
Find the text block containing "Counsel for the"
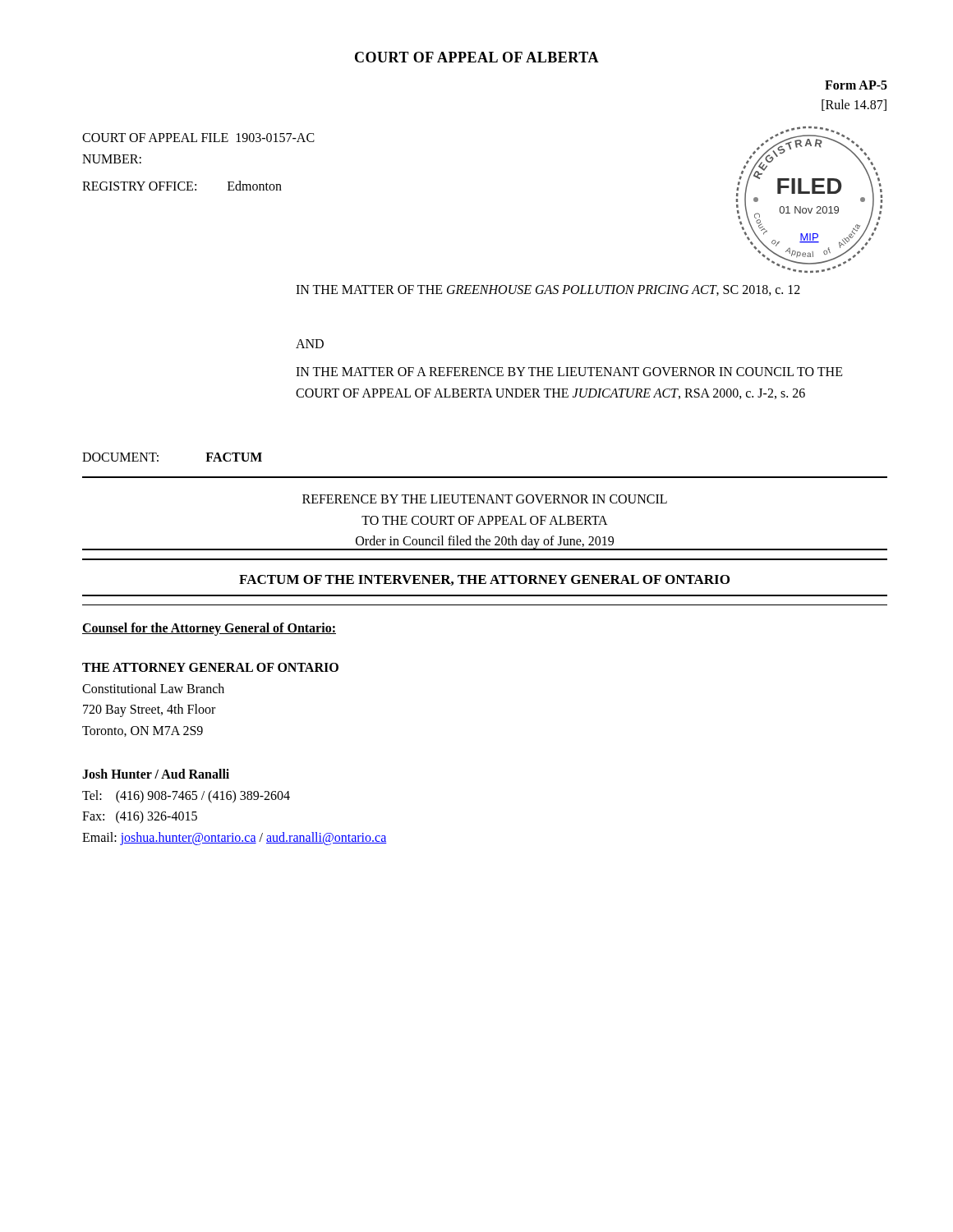click(209, 628)
